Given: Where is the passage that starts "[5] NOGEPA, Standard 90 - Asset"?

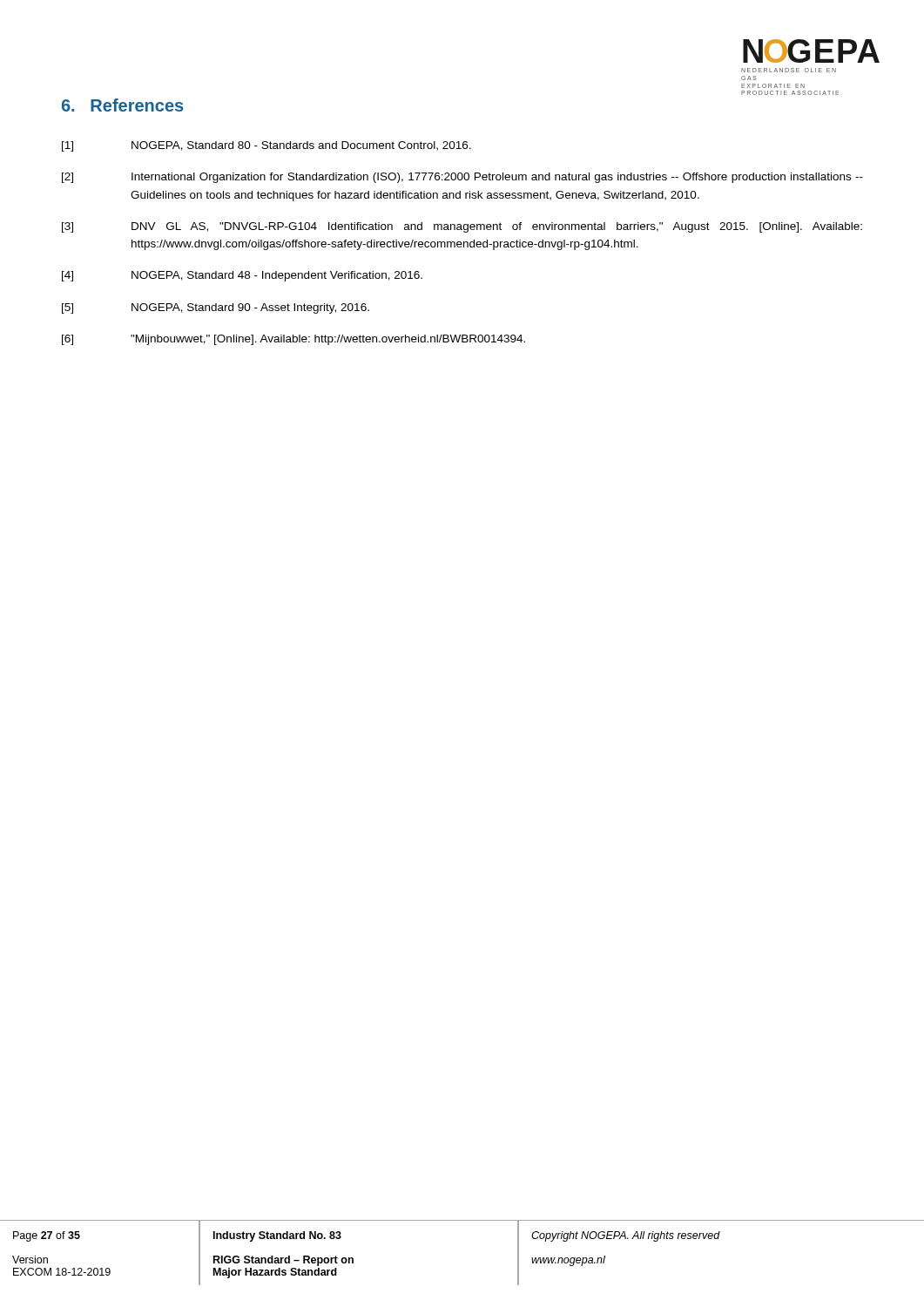Looking at the screenshot, I should (x=216, y=308).
